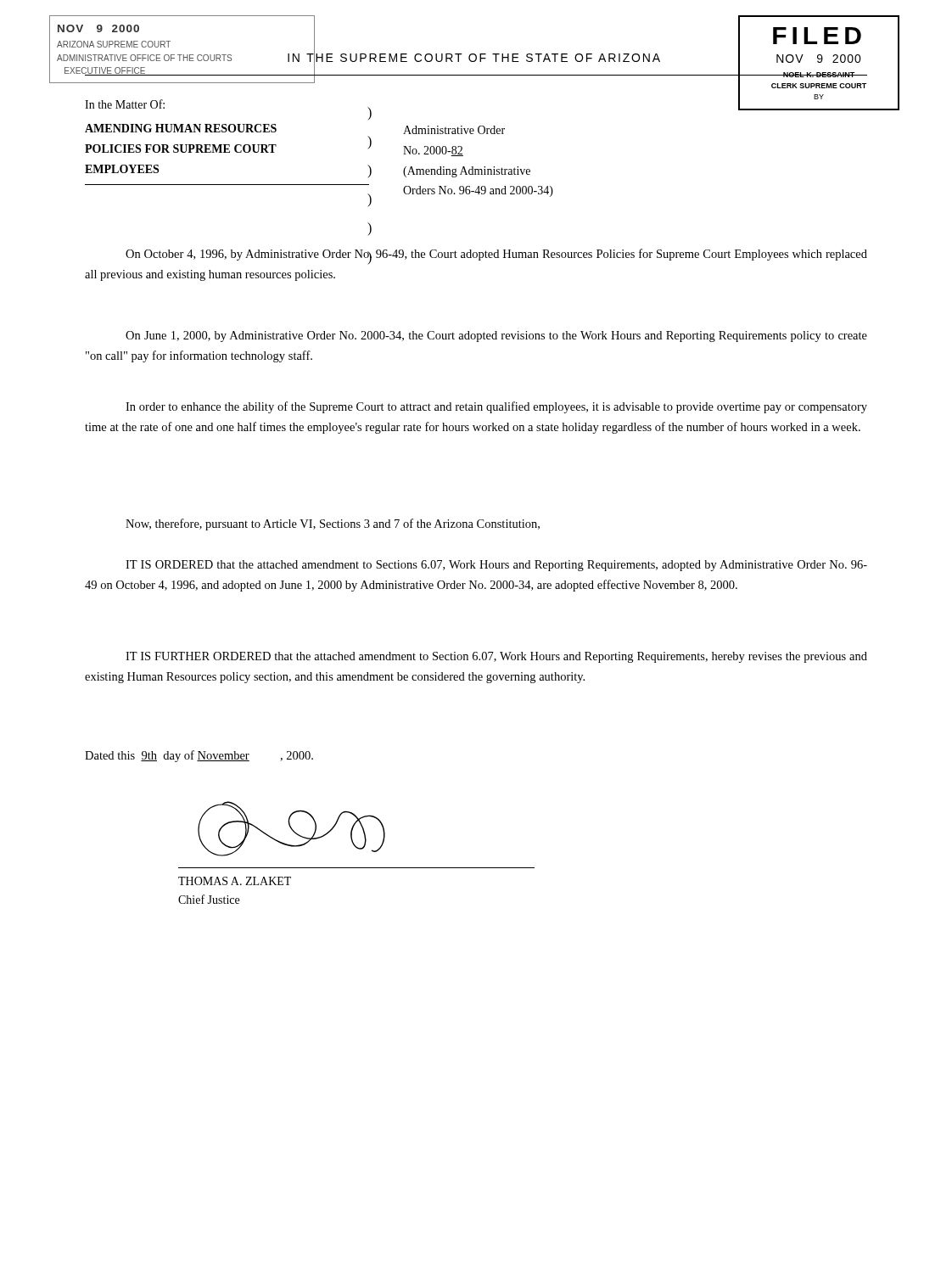Select the text that says "In the Matter Of:"

click(125, 105)
